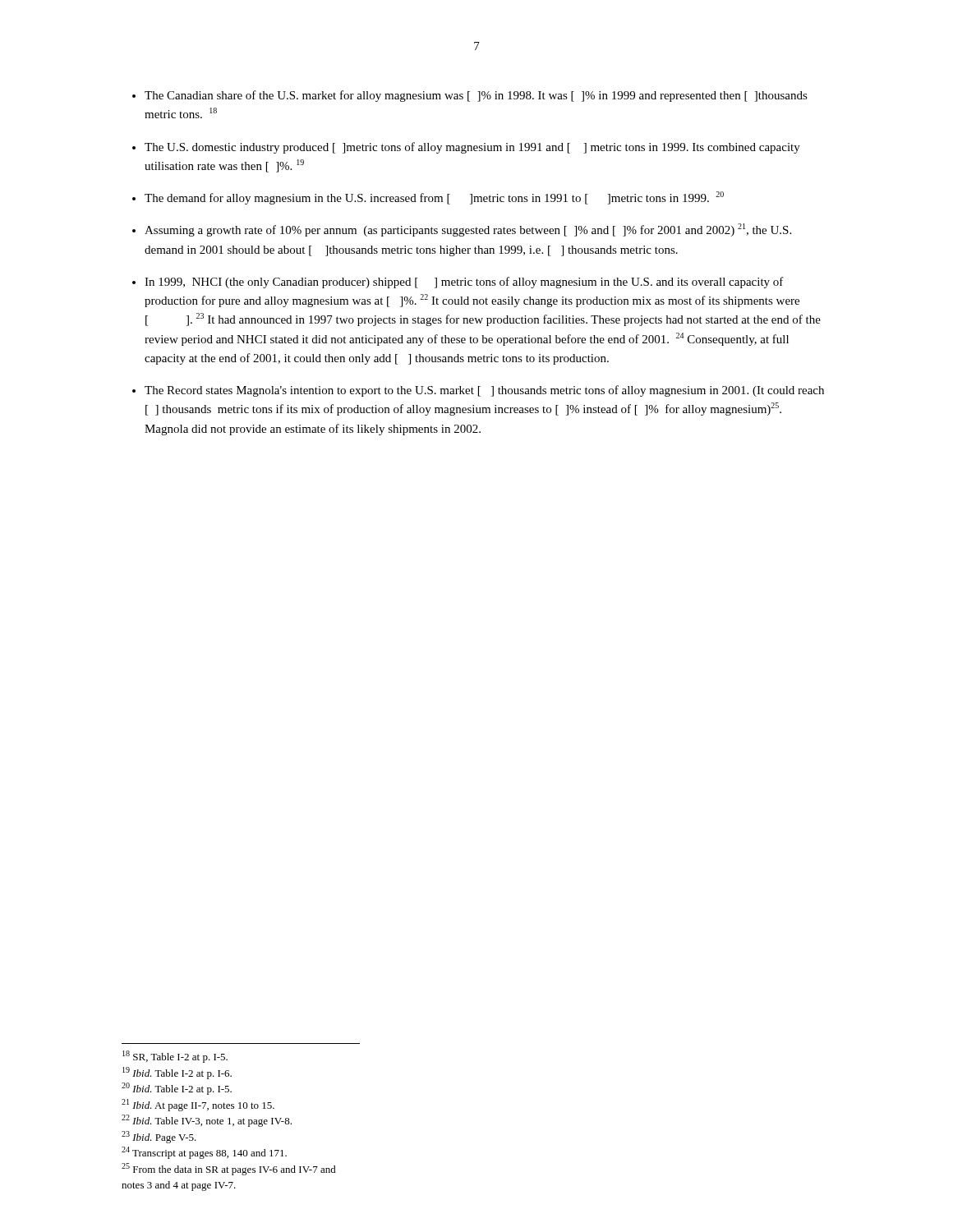Find the list item containing "The Record states Magnola's"
This screenshot has height=1232, width=953.
pos(485,409)
